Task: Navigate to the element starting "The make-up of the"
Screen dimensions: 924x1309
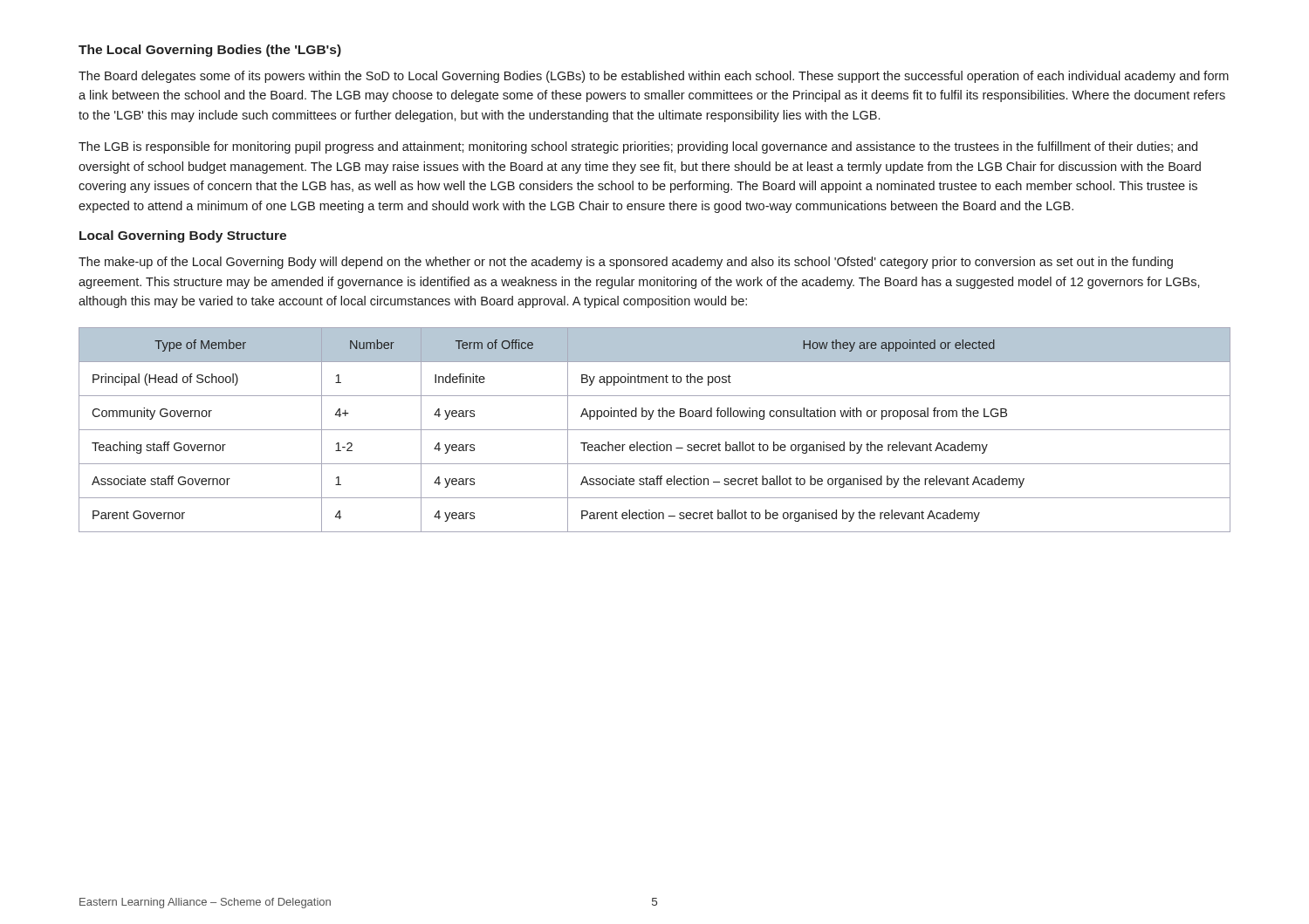Action: coord(640,282)
